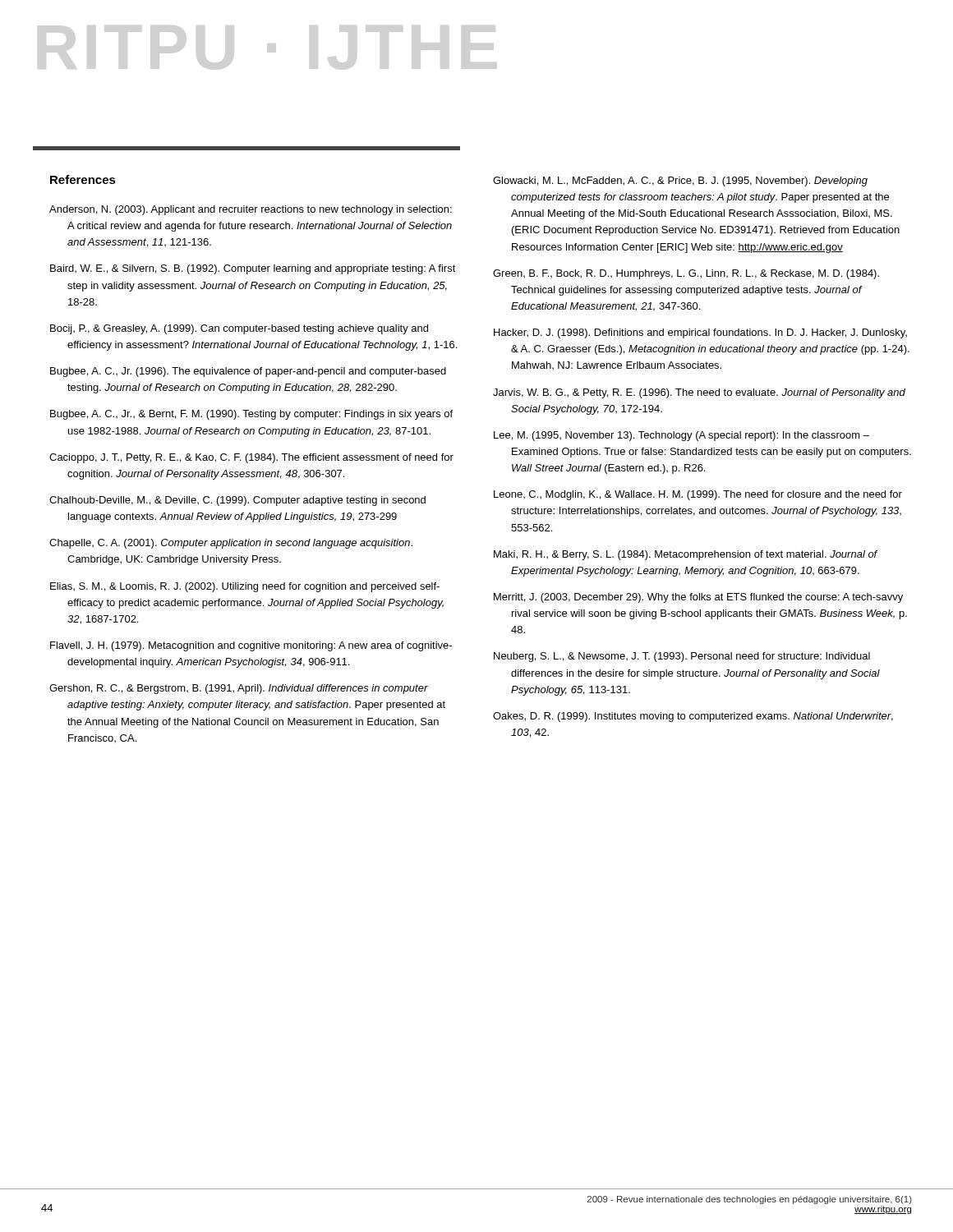The width and height of the screenshot is (953, 1232).
Task: Point to the block beginning "Bugbee, A. C., Jr., & Bernt,"
Action: (251, 422)
